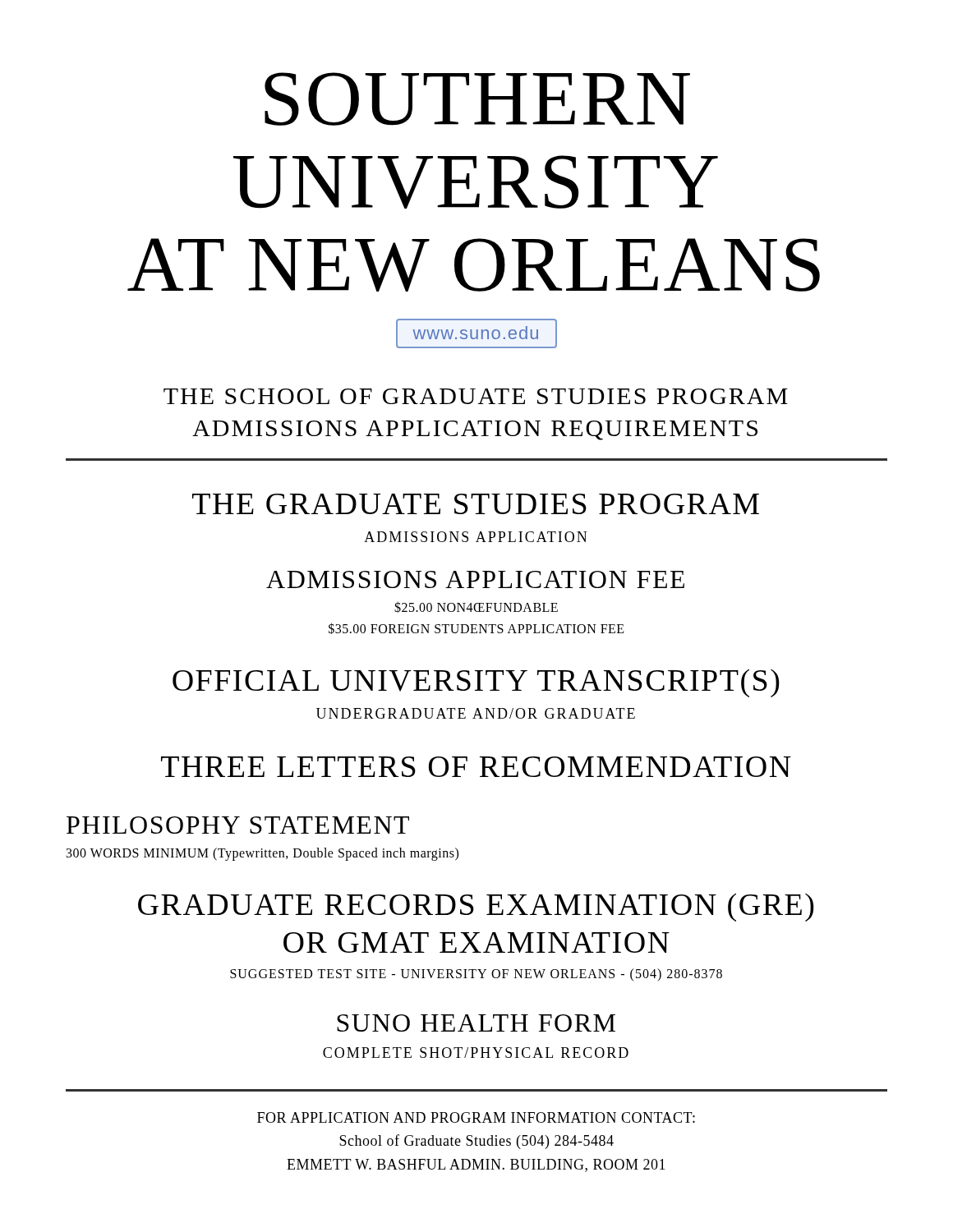
Task: Where does it say "THREE LETTERS OF RECOMMENDATION"?
Action: point(476,767)
